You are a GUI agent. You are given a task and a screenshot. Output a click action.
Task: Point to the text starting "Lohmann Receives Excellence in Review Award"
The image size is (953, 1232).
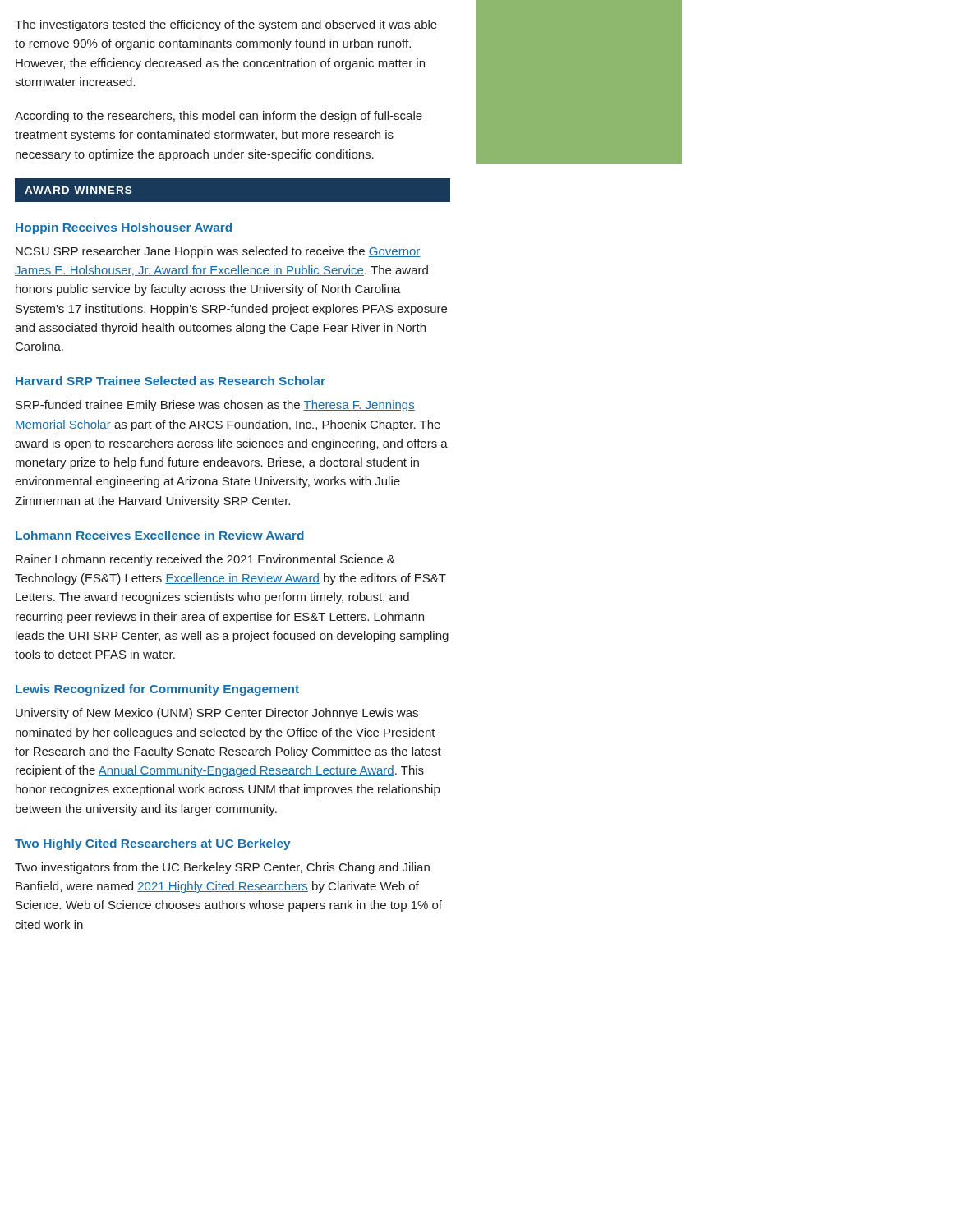[160, 535]
